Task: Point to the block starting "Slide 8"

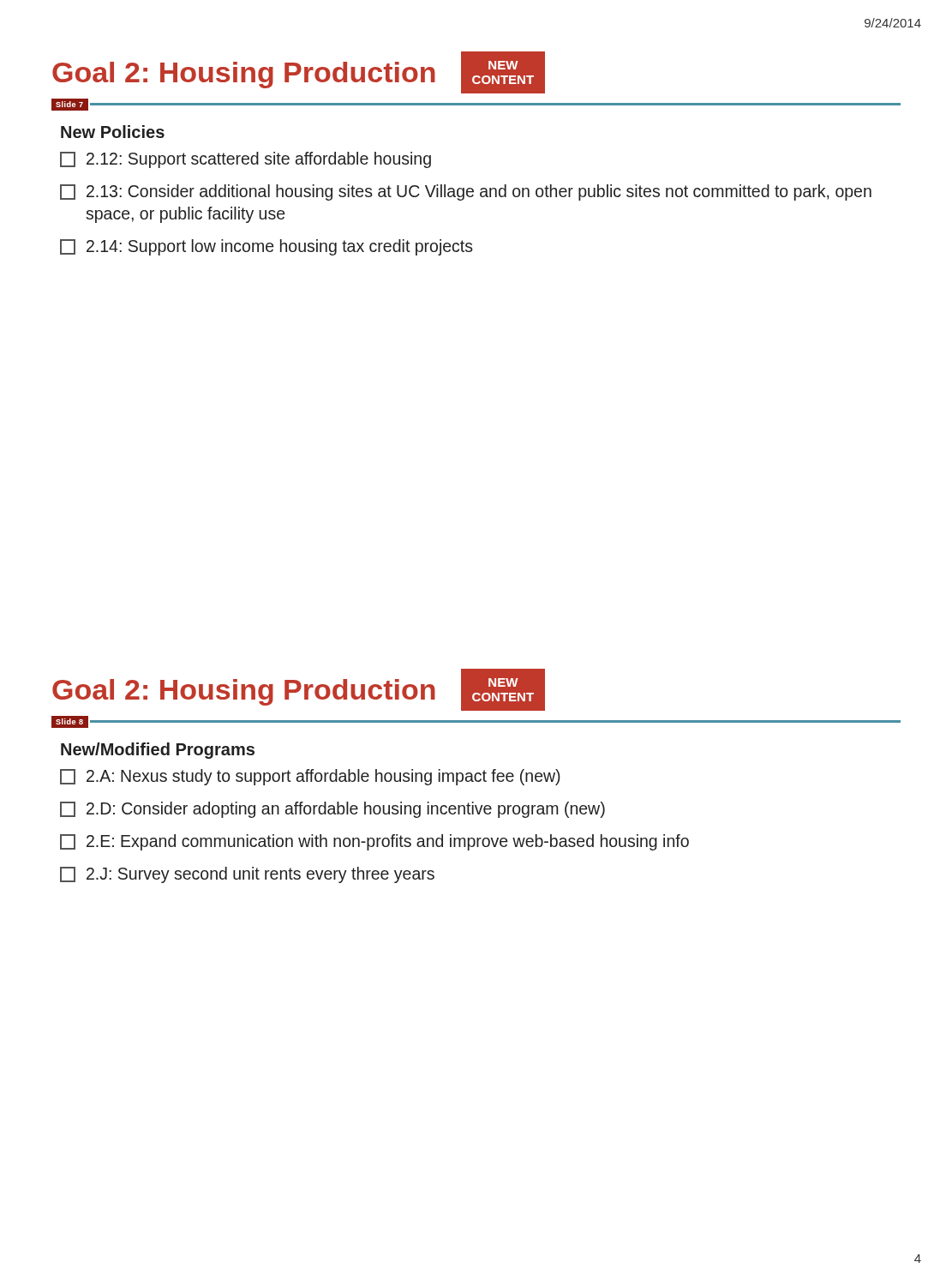Action: click(x=70, y=721)
